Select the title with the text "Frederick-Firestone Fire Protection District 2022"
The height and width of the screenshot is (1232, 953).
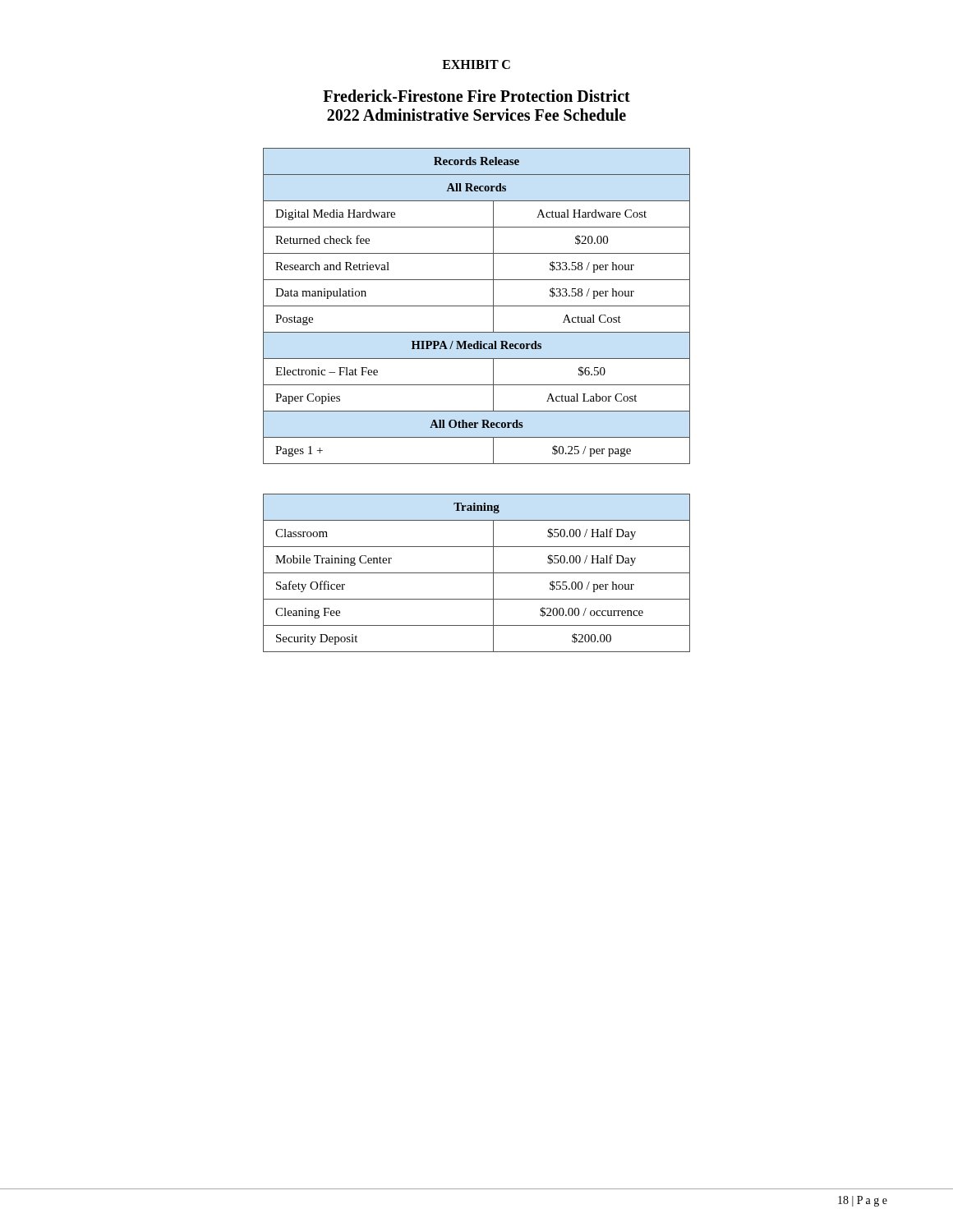pyautogui.click(x=476, y=106)
